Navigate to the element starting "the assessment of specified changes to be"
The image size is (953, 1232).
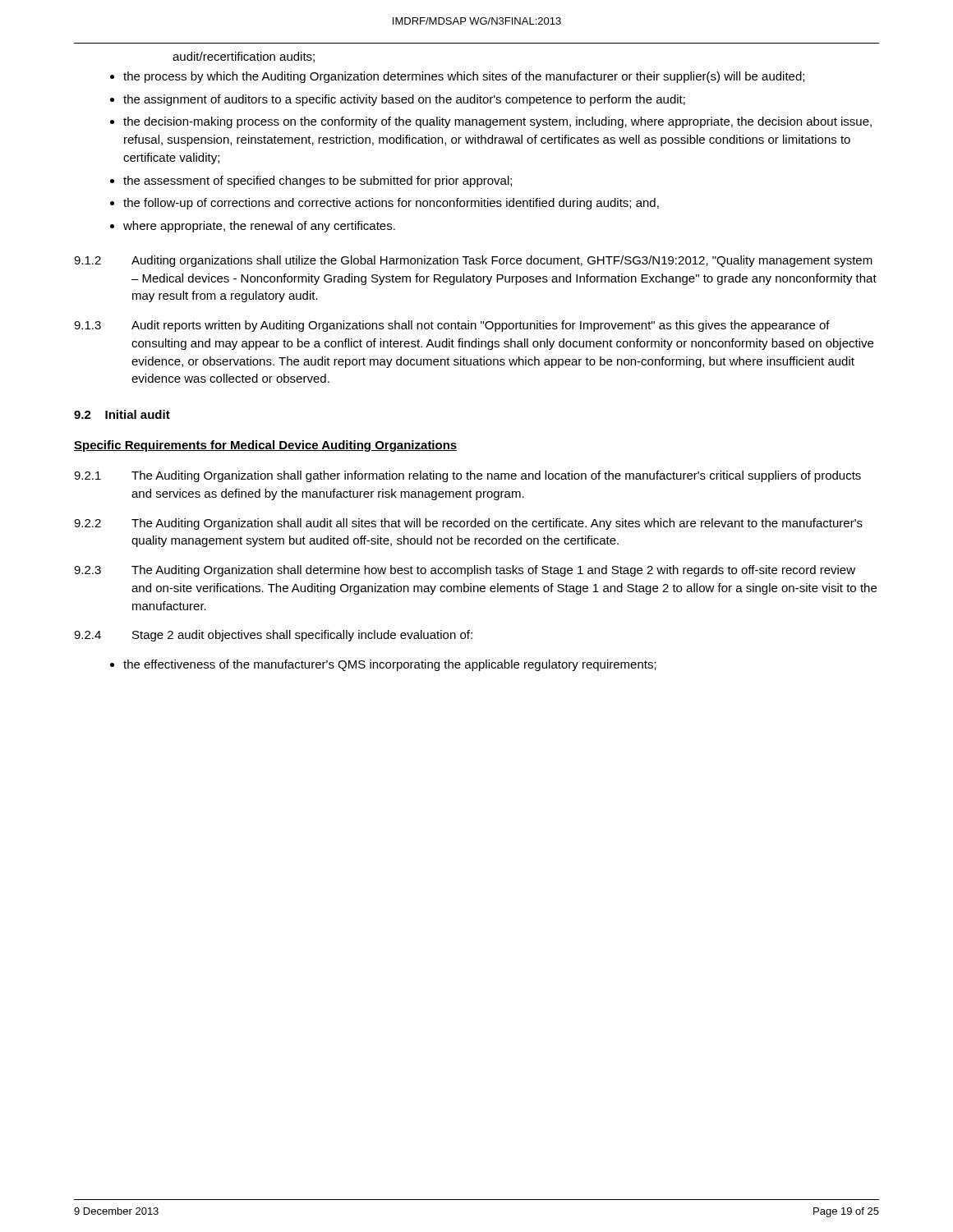318,180
